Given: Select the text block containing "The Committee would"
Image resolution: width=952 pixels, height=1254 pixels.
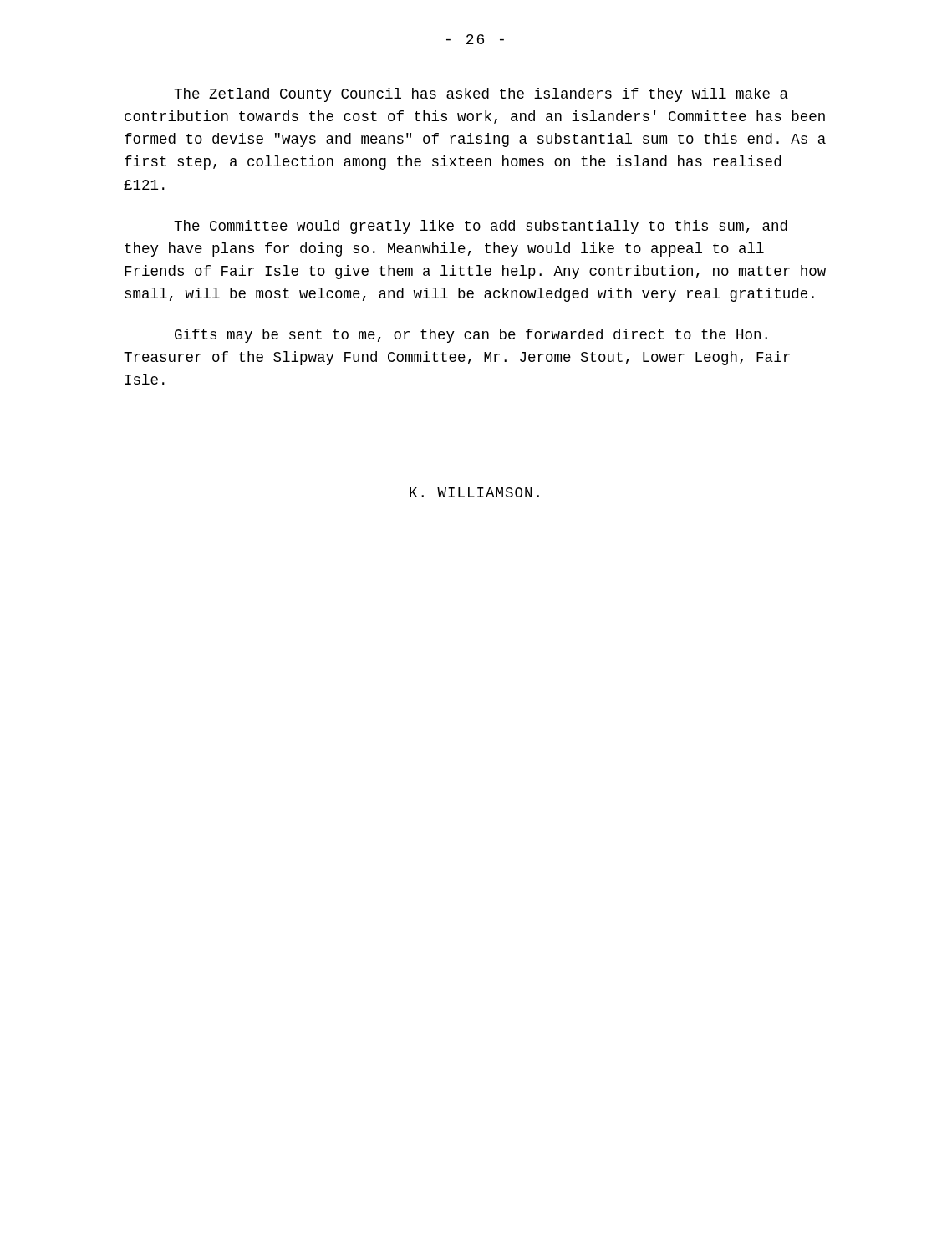Looking at the screenshot, I should tap(475, 260).
